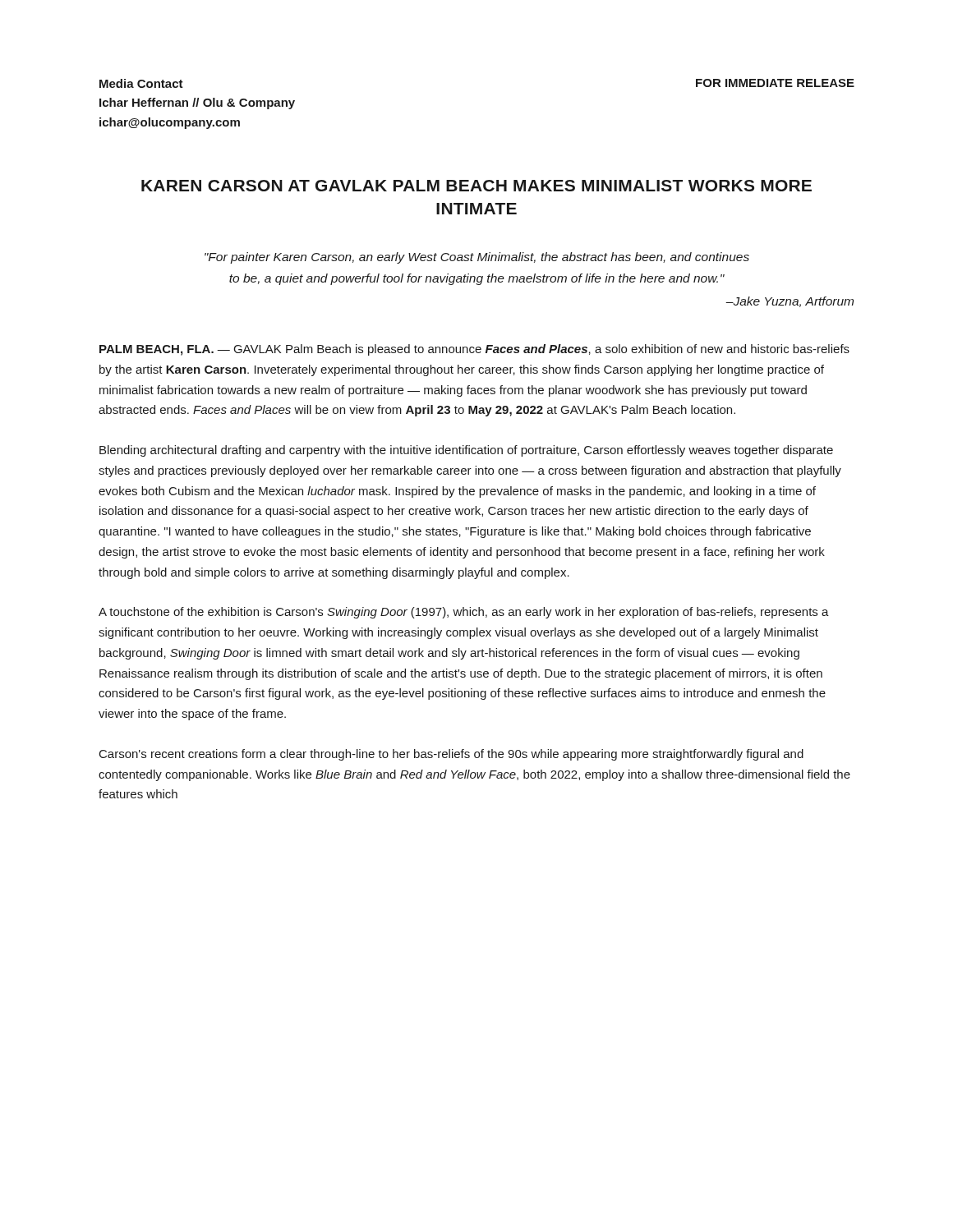This screenshot has height=1232, width=953.
Task: Select the text starting "Carson's recent creations form"
Action: [x=476, y=774]
